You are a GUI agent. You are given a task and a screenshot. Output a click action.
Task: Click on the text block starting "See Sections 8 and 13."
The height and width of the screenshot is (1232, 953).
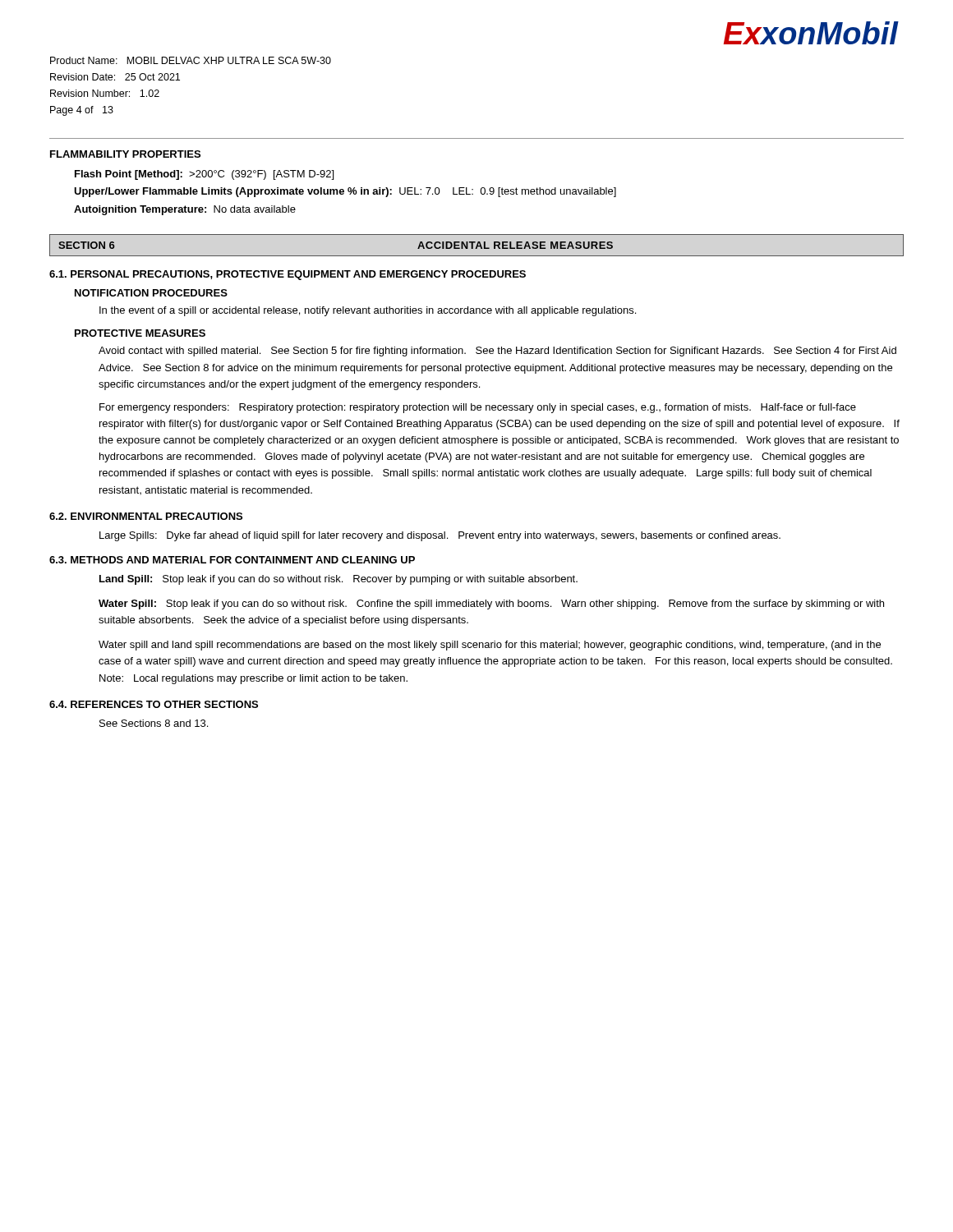(x=154, y=723)
